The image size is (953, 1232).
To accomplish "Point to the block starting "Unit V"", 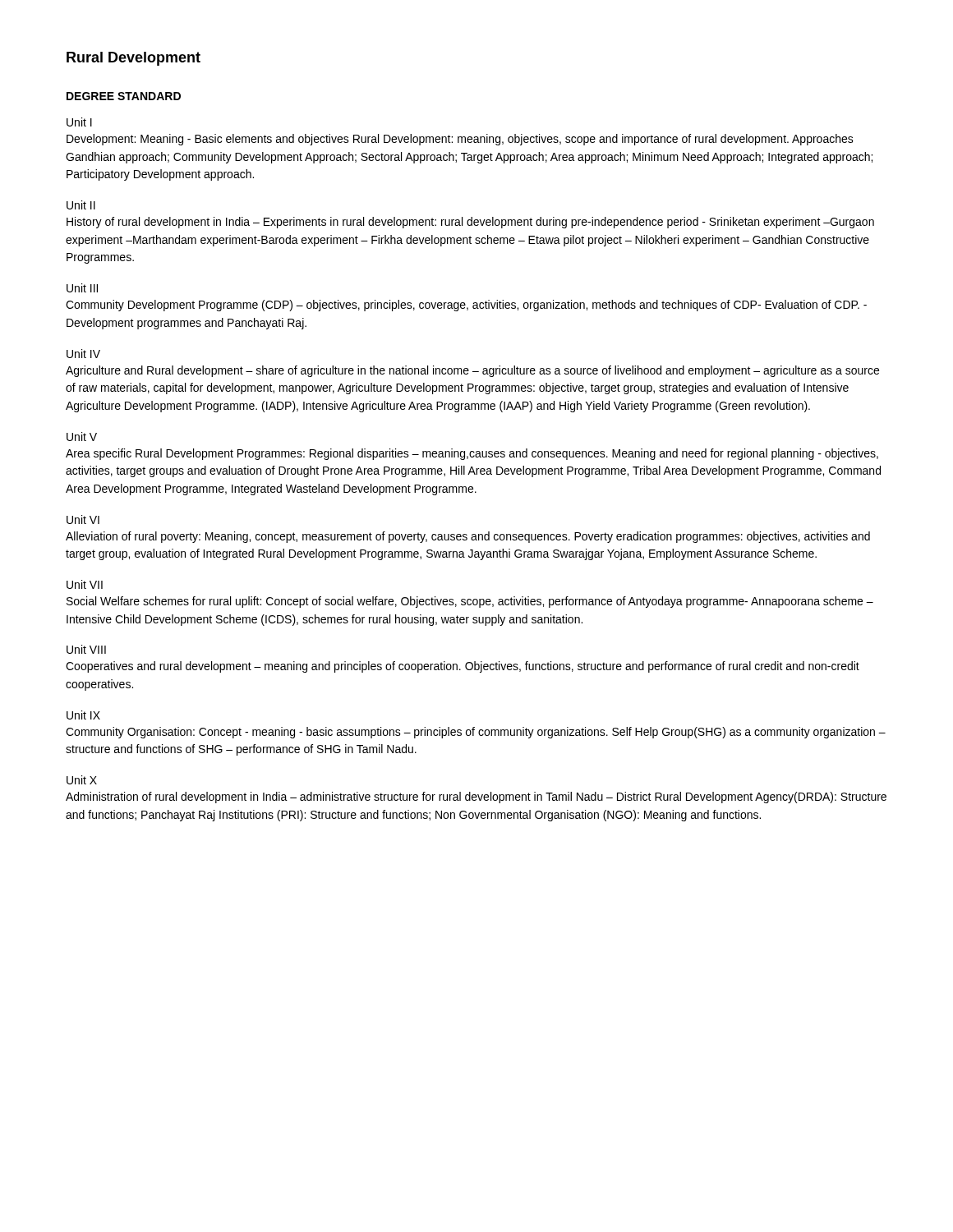I will (x=81, y=437).
